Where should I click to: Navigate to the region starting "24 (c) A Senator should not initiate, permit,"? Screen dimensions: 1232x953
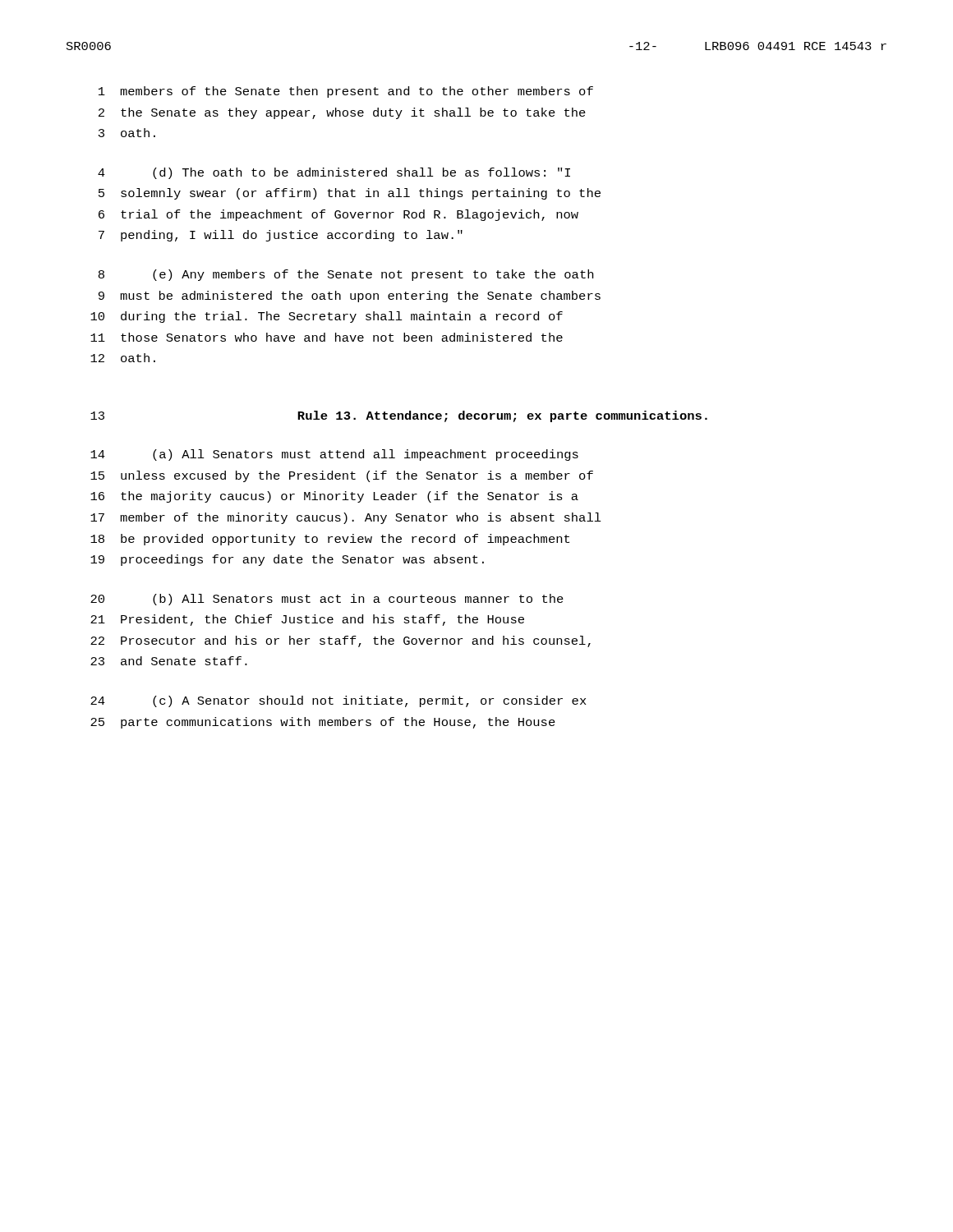click(476, 713)
